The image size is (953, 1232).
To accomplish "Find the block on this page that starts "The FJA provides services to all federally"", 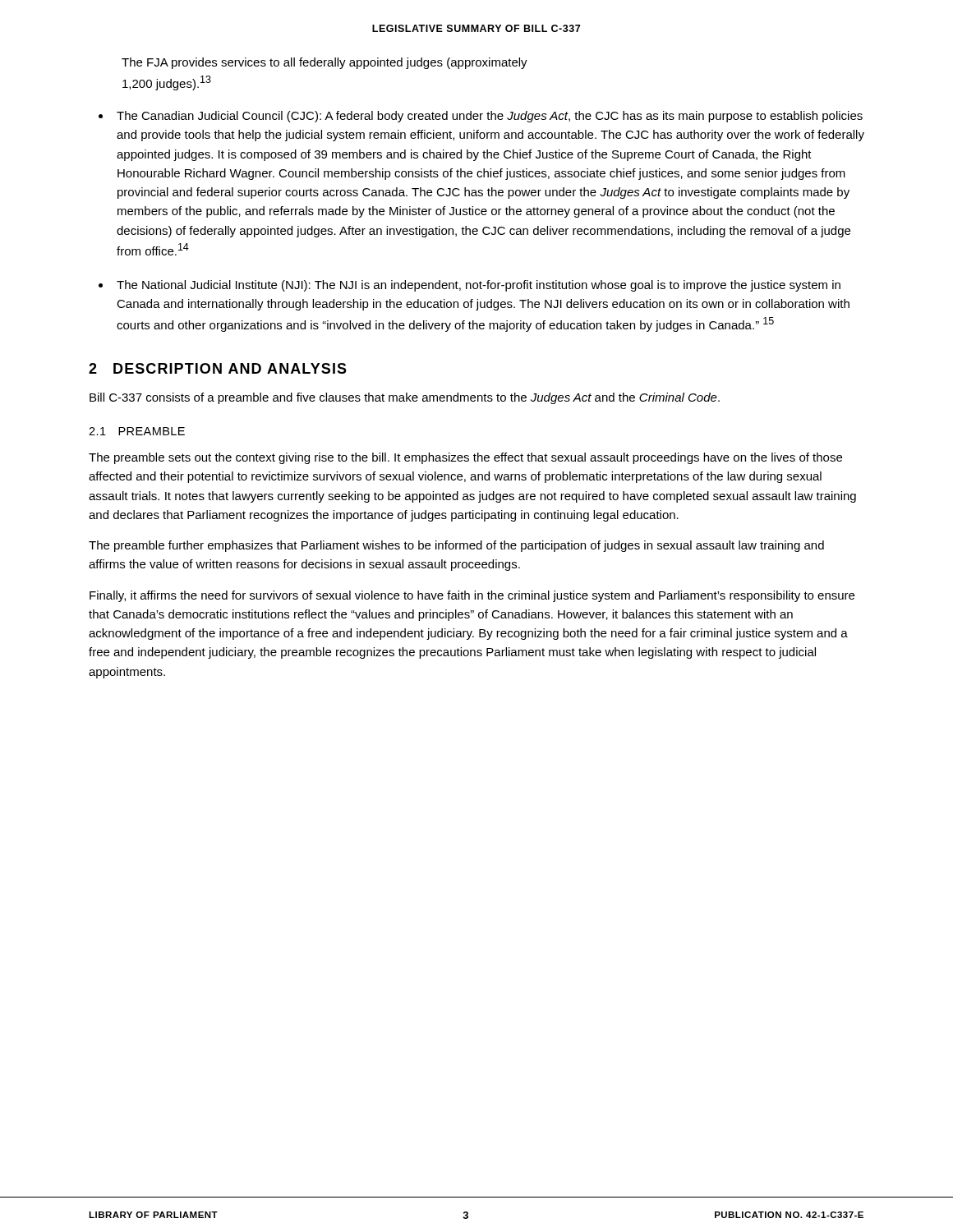I will point(324,73).
